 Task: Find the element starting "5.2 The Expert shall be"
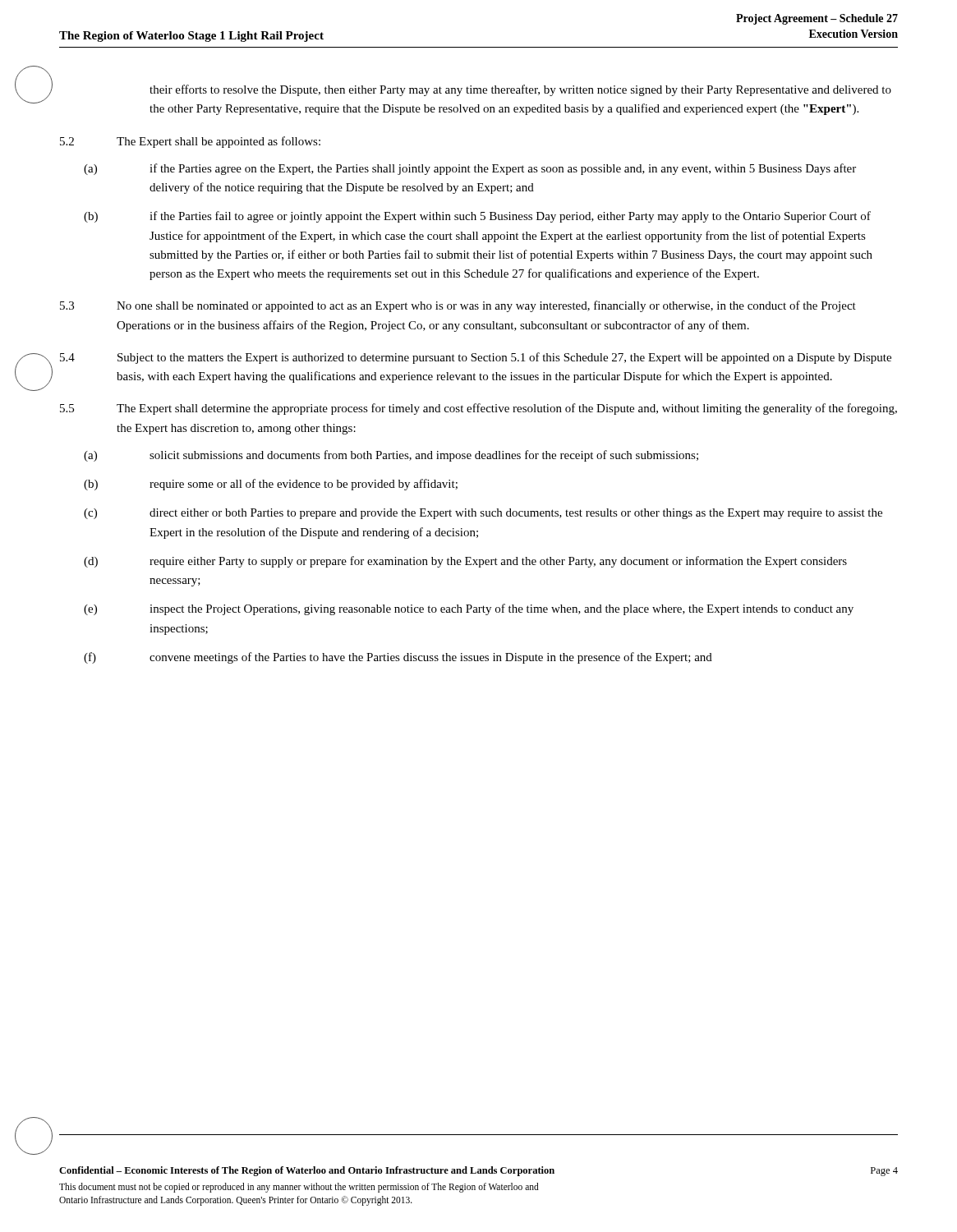(190, 142)
